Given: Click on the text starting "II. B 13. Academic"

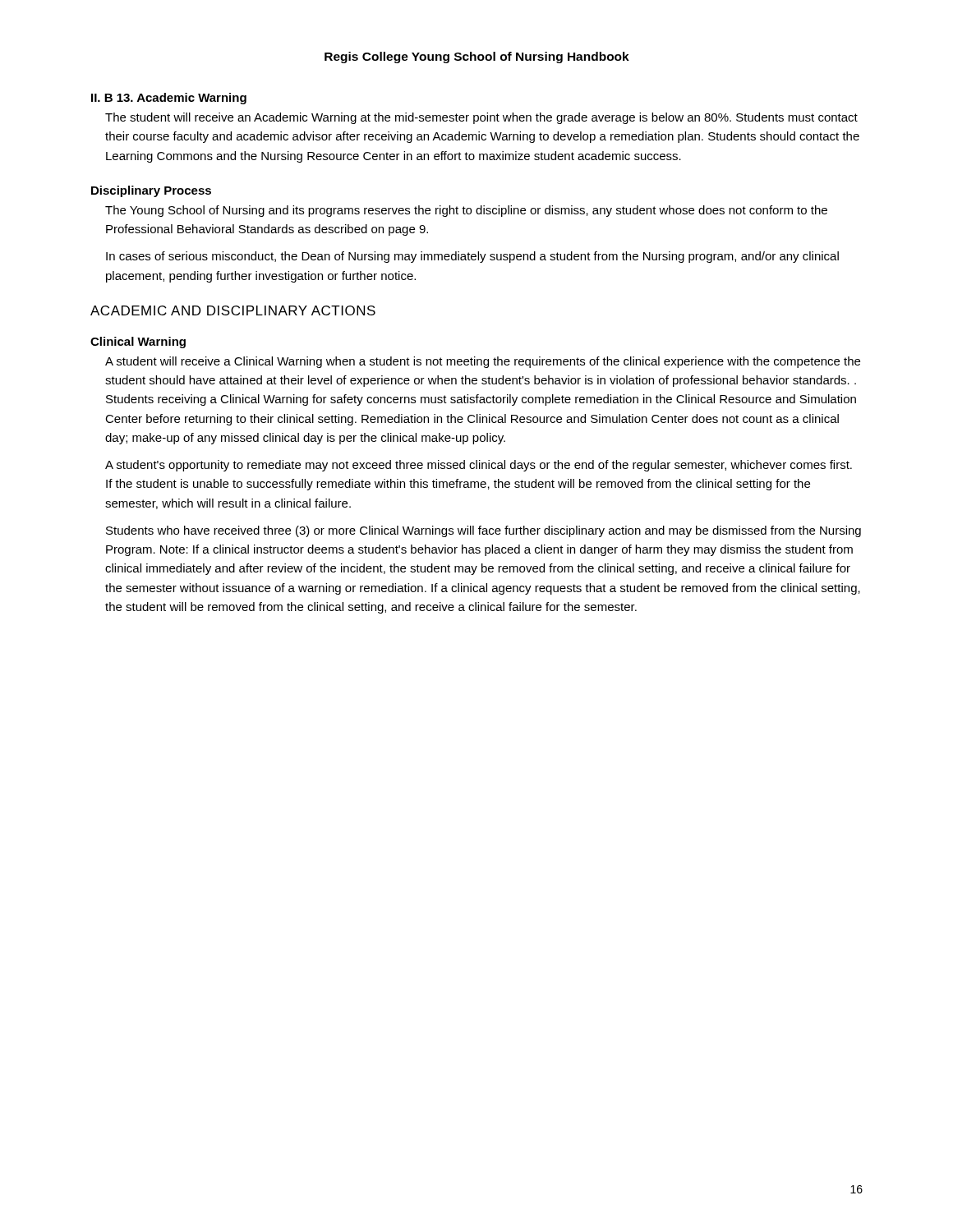Looking at the screenshot, I should coord(169,97).
